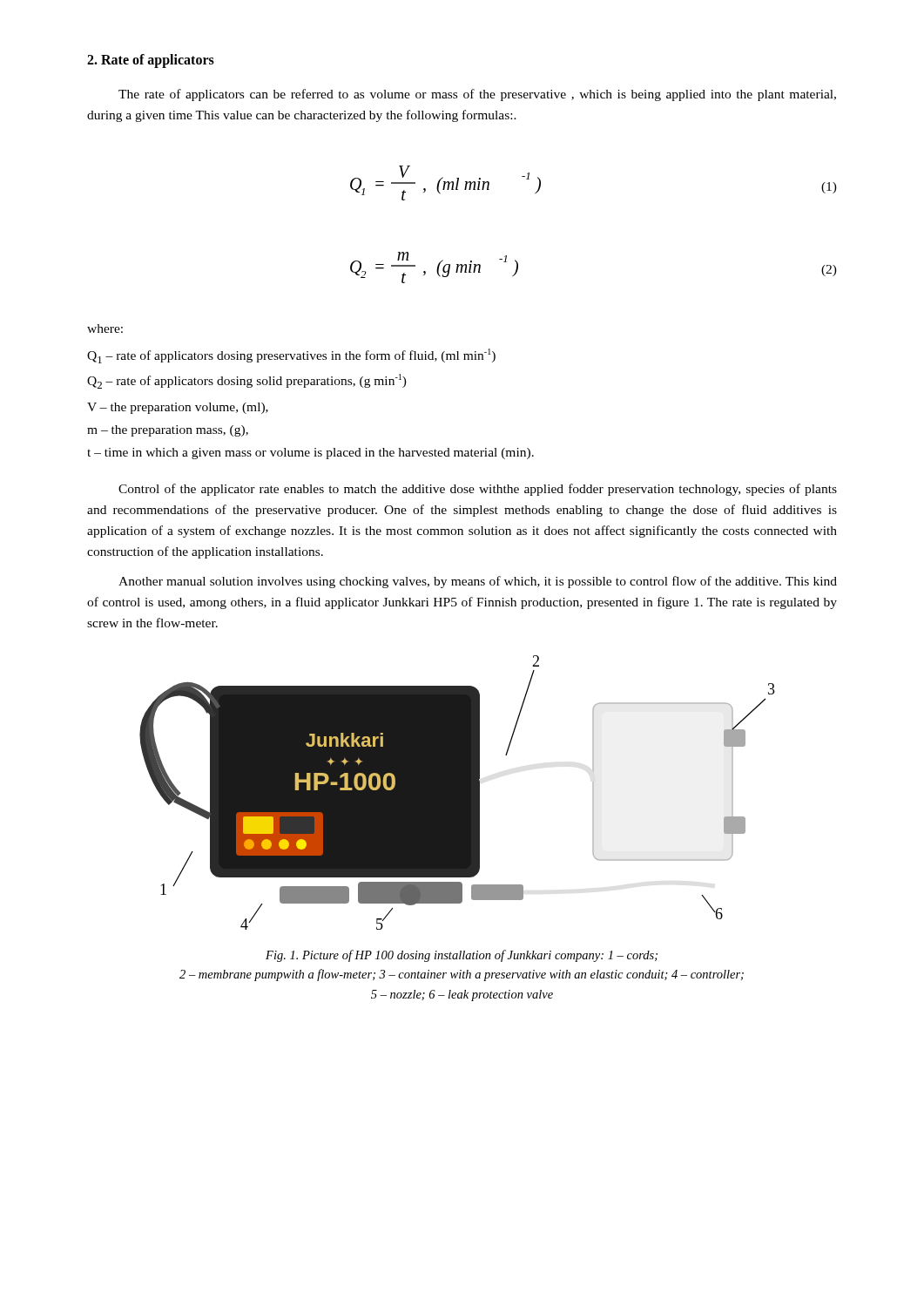Image resolution: width=924 pixels, height=1307 pixels.
Task: Locate the passage starting "Q 1 = V t ,"
Action: pos(445,183)
